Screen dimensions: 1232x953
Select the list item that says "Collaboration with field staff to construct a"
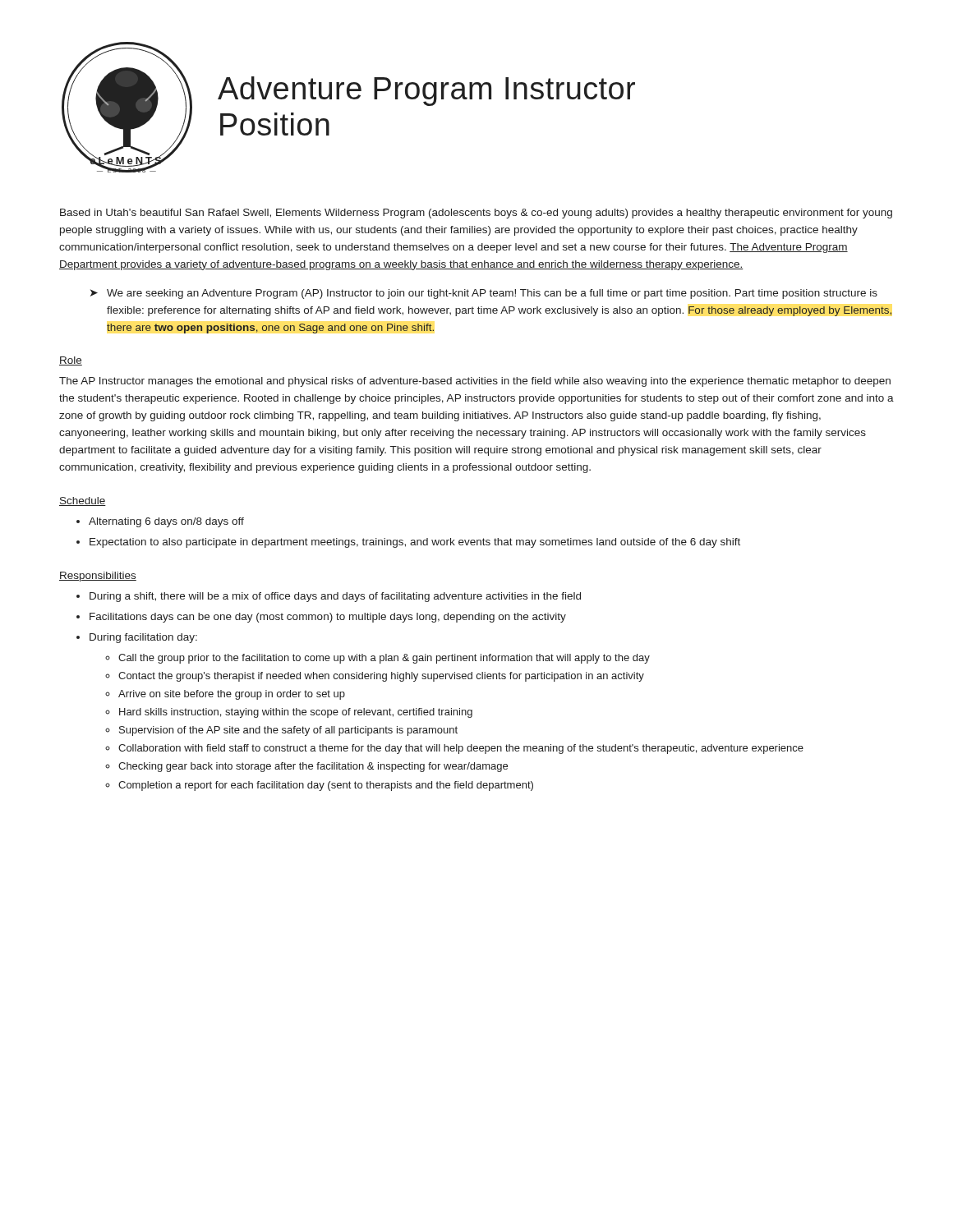pyautogui.click(x=461, y=748)
